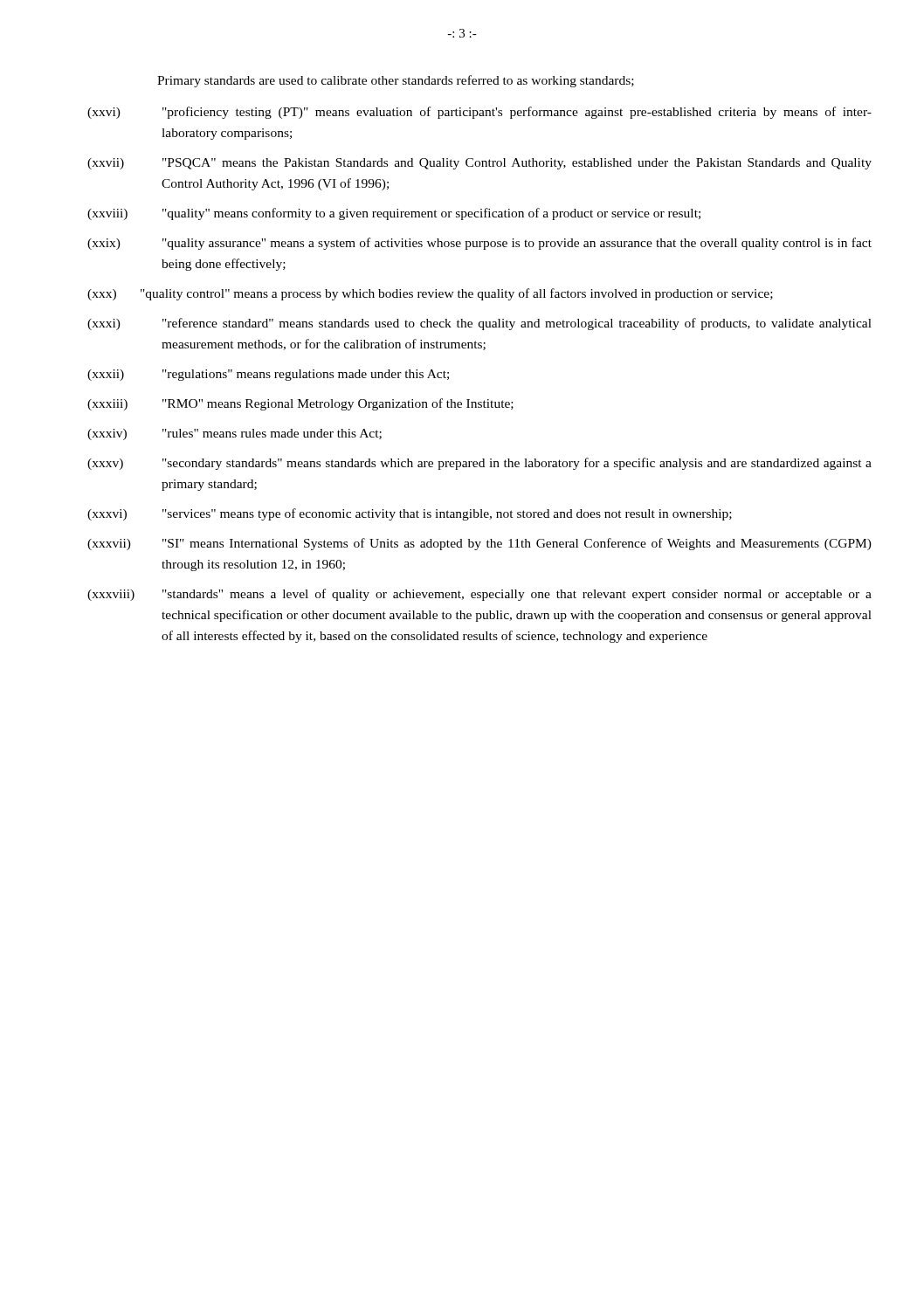The image size is (924, 1310).
Task: Point to the block beginning "(xxxvii) "SI" means International Systems of Units"
Action: [479, 554]
